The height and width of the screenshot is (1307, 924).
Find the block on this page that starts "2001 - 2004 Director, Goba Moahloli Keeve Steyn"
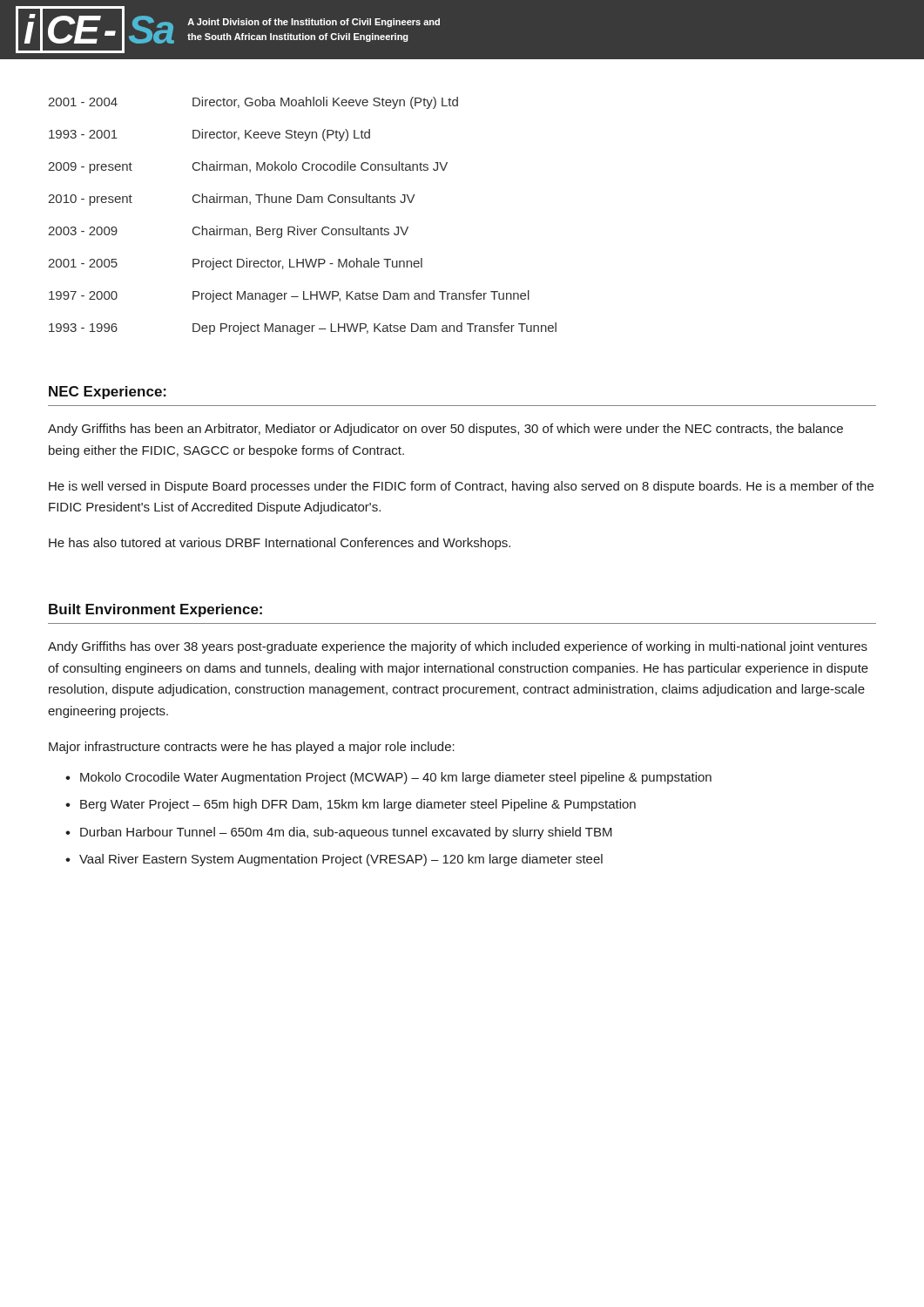tap(253, 101)
